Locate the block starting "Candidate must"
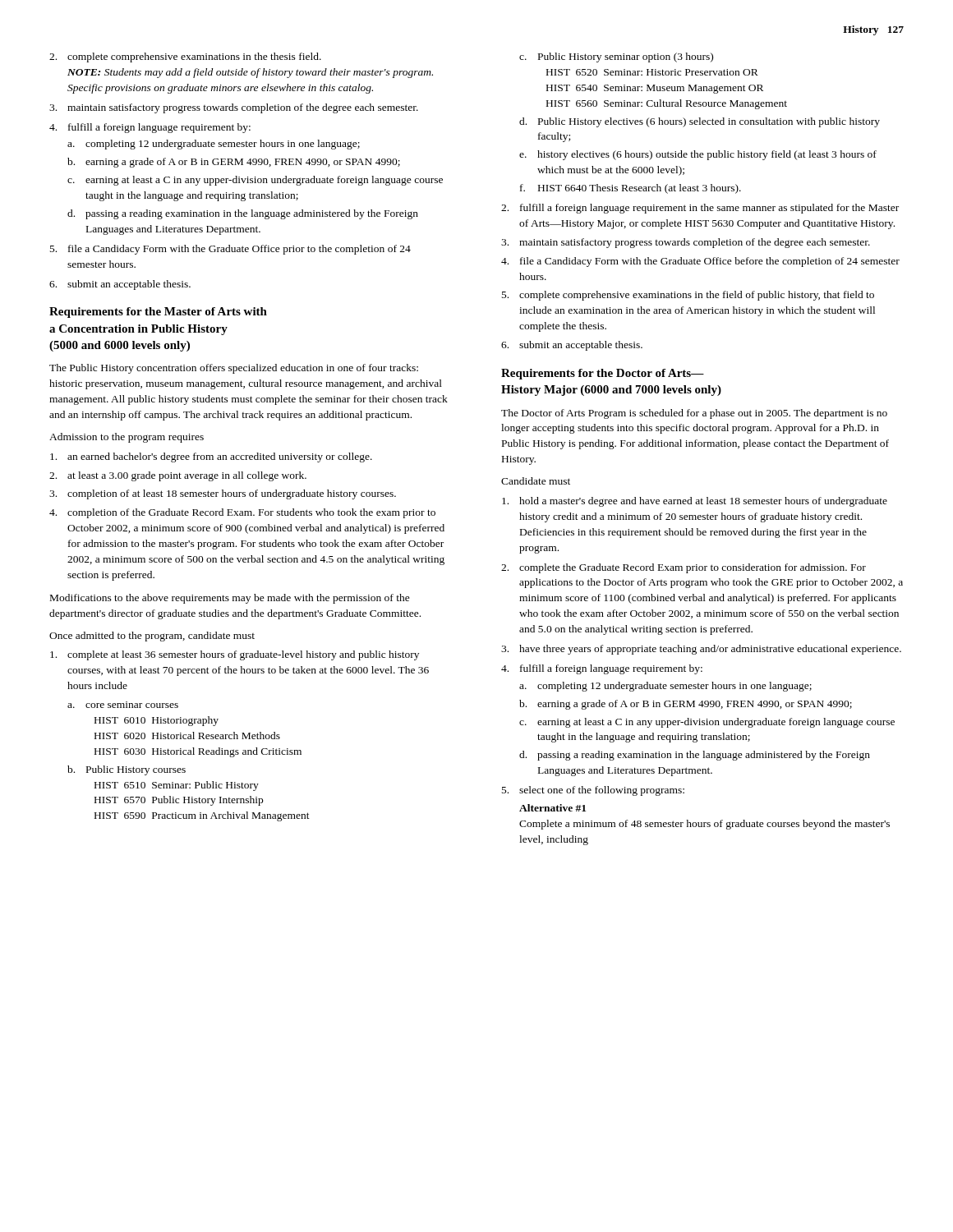The width and height of the screenshot is (953, 1232). tap(536, 481)
